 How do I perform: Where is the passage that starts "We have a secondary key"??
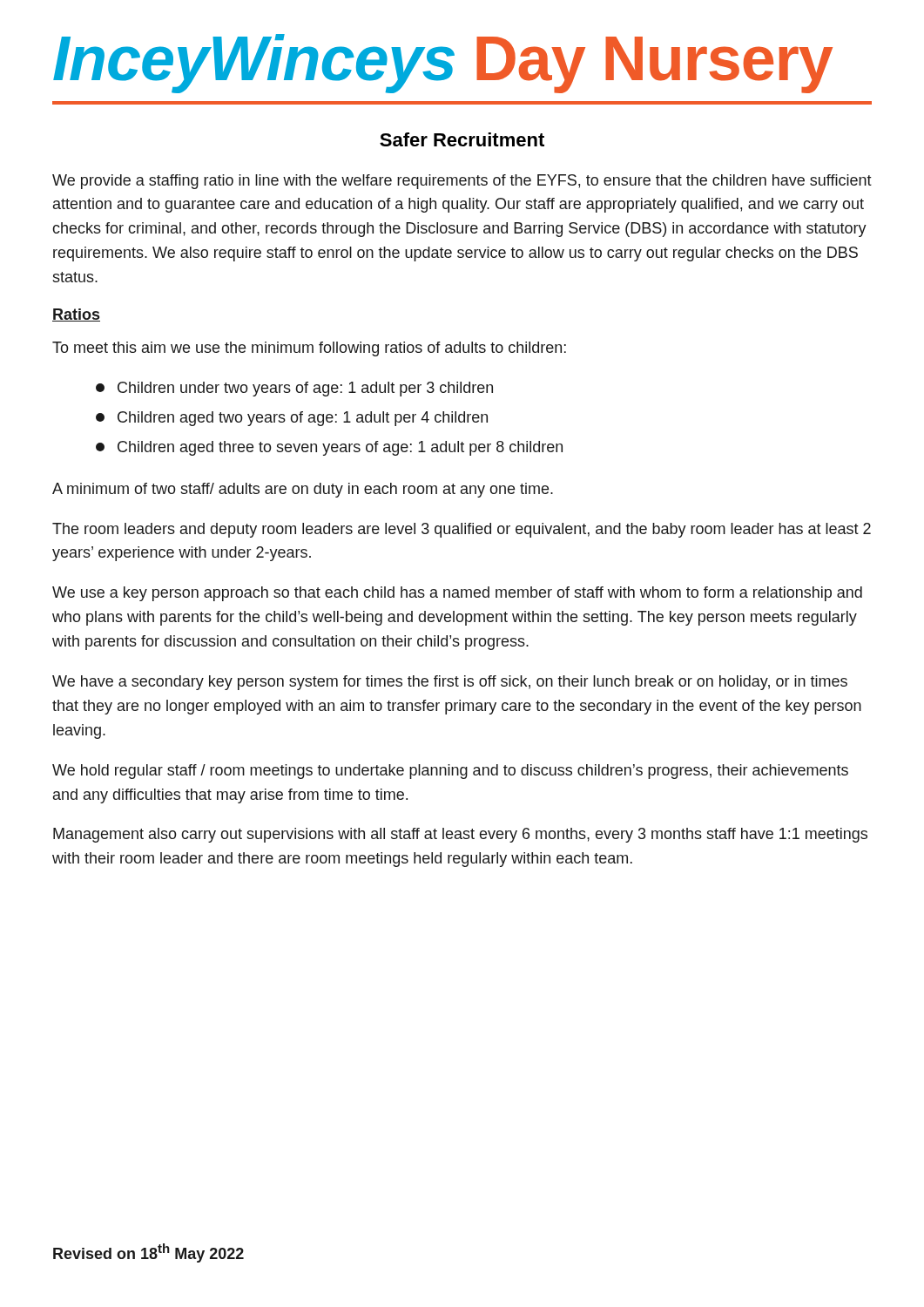457,706
